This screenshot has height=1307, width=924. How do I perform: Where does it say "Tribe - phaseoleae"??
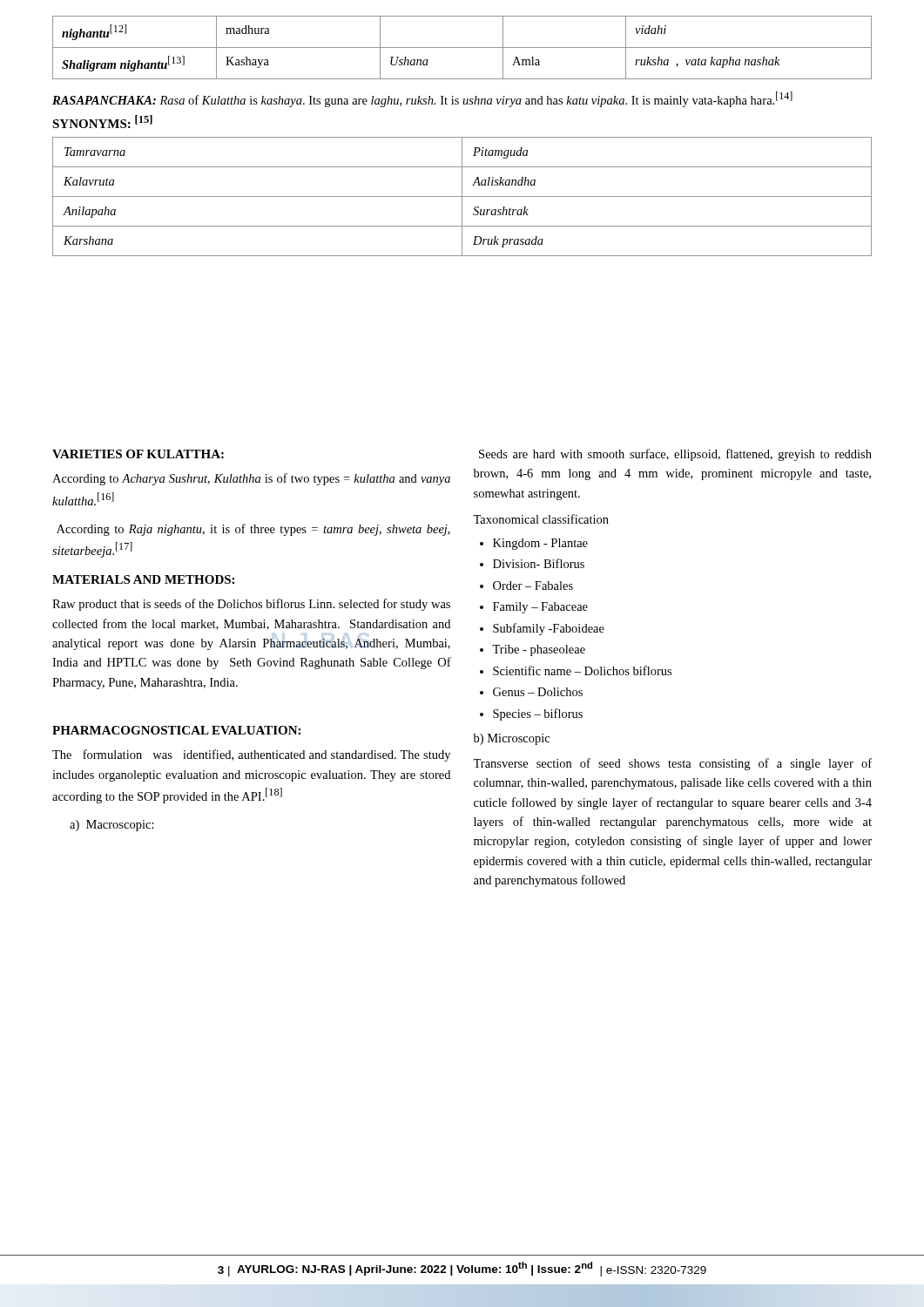tap(539, 649)
